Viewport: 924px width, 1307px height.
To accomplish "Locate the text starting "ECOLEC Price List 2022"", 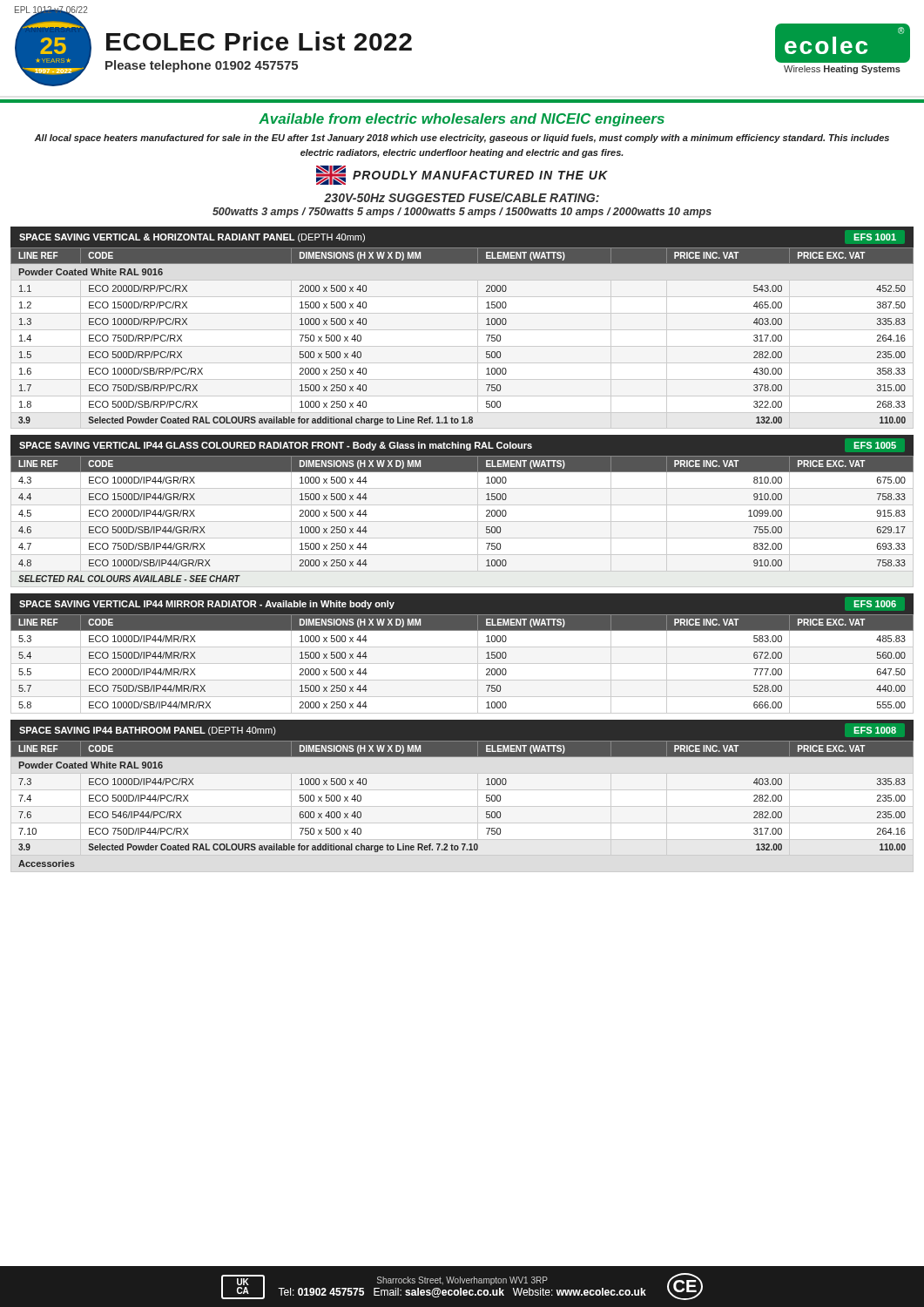I will 259,41.
